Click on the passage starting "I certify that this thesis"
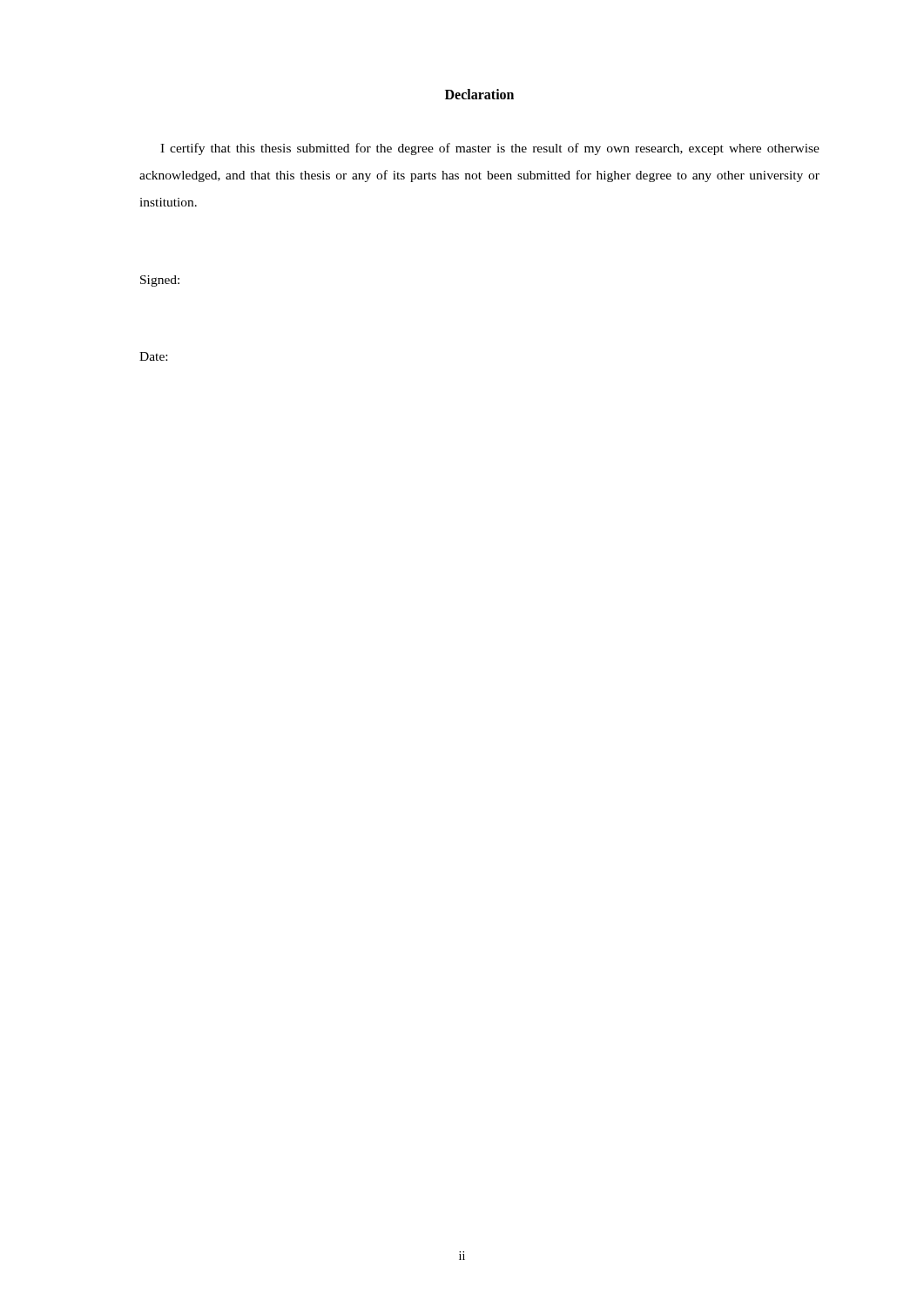The image size is (924, 1307). tap(479, 175)
